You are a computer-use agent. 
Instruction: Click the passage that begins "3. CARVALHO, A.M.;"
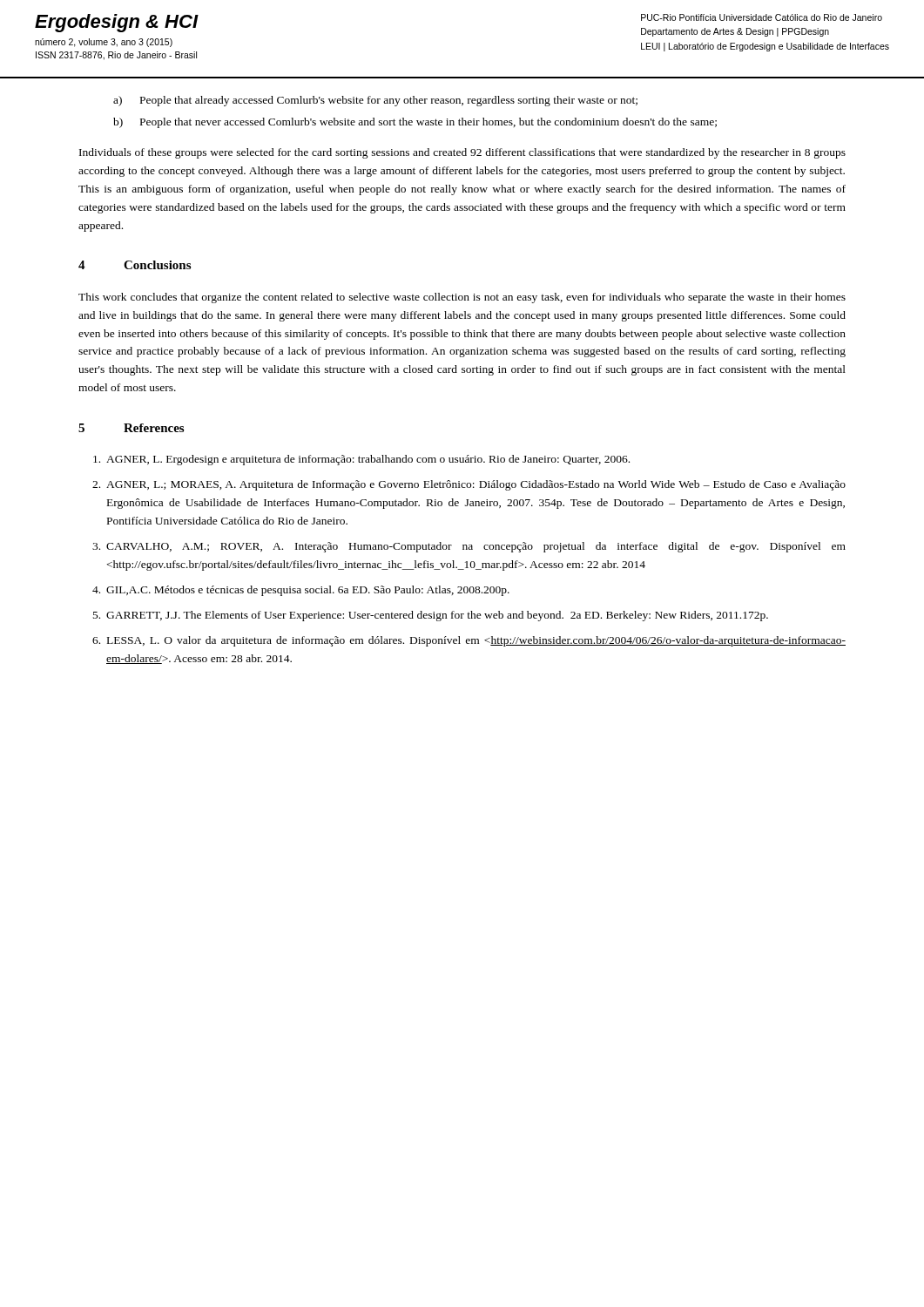462,556
